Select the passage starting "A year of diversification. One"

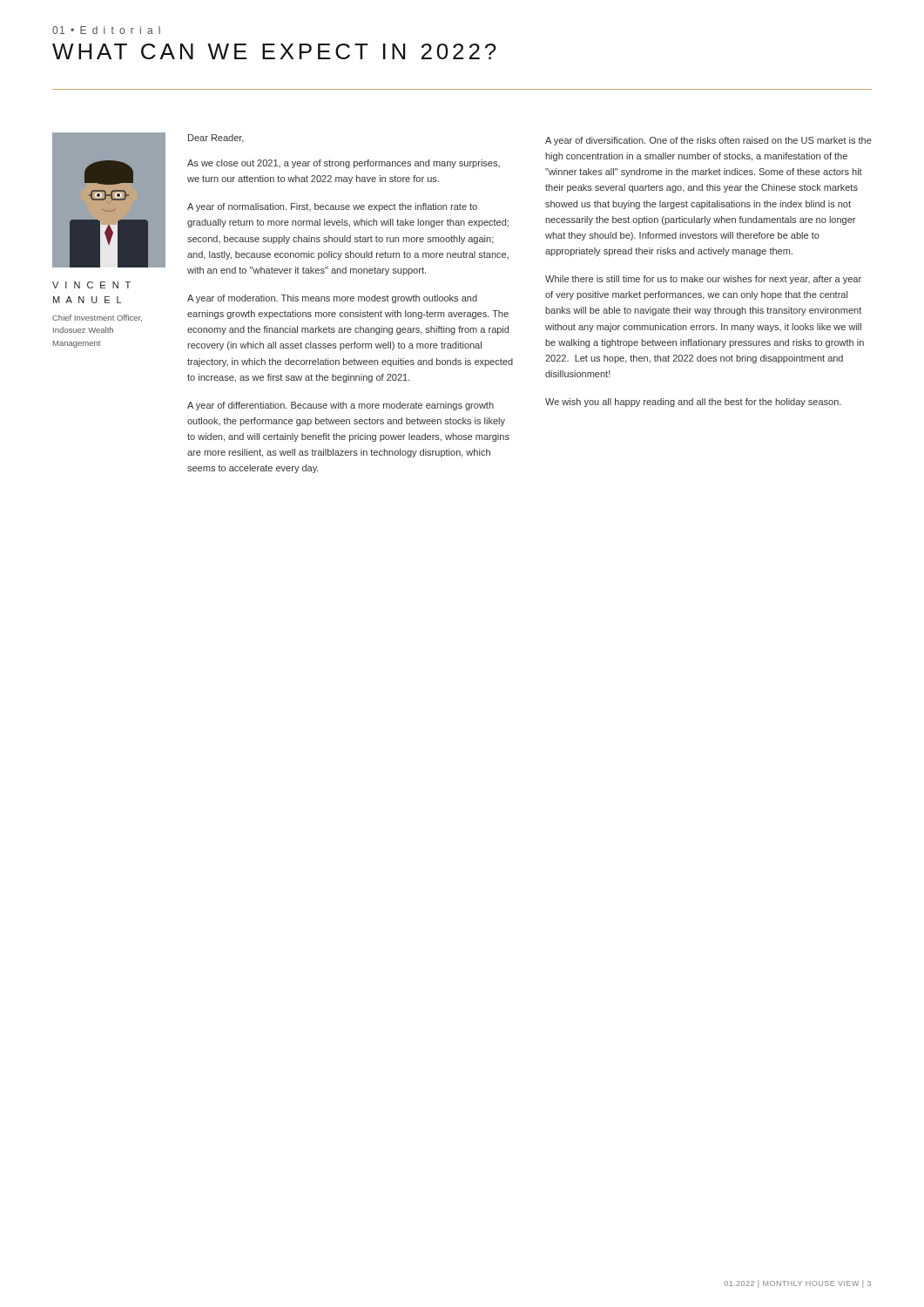tap(708, 196)
